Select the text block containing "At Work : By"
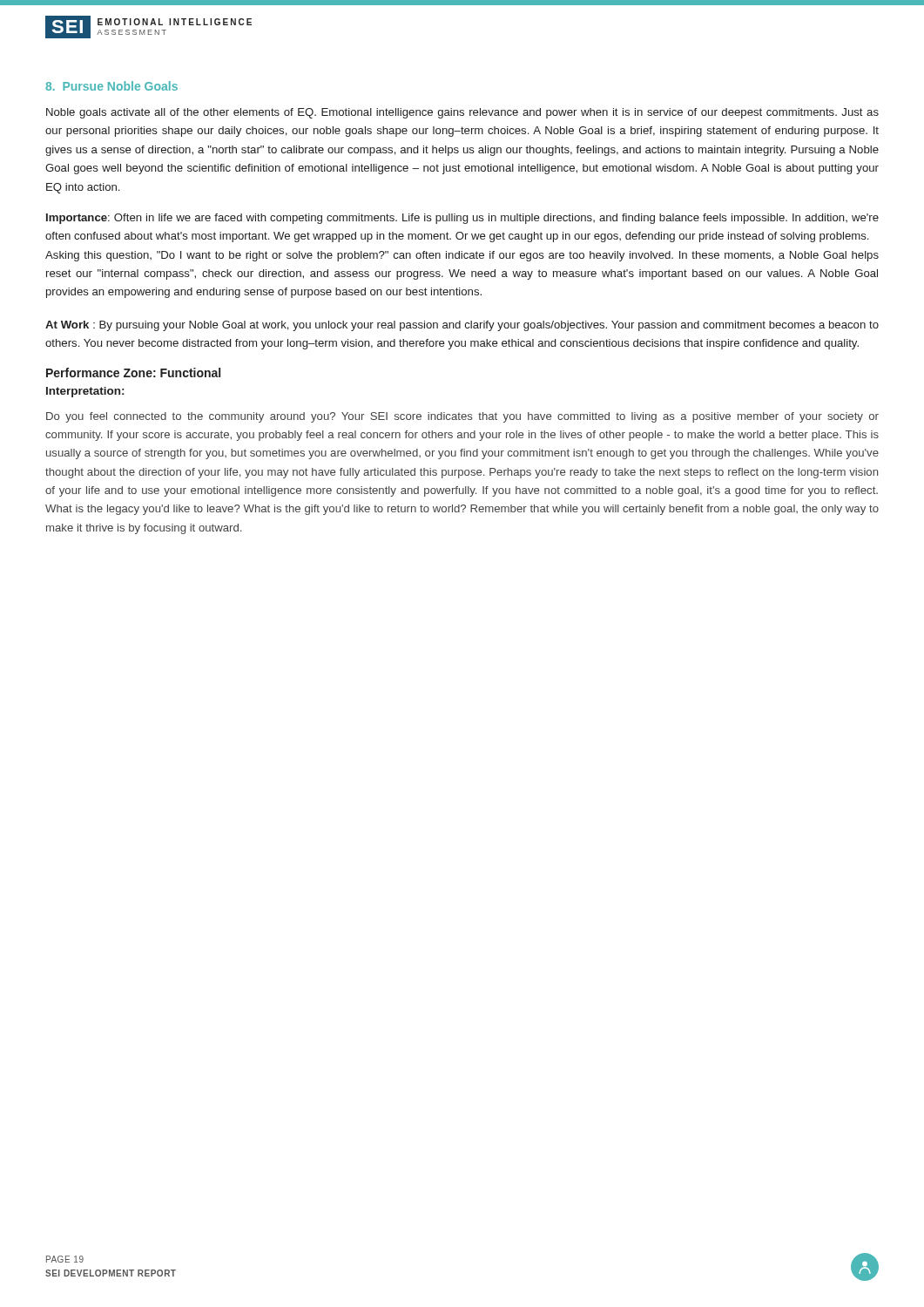 coord(462,334)
